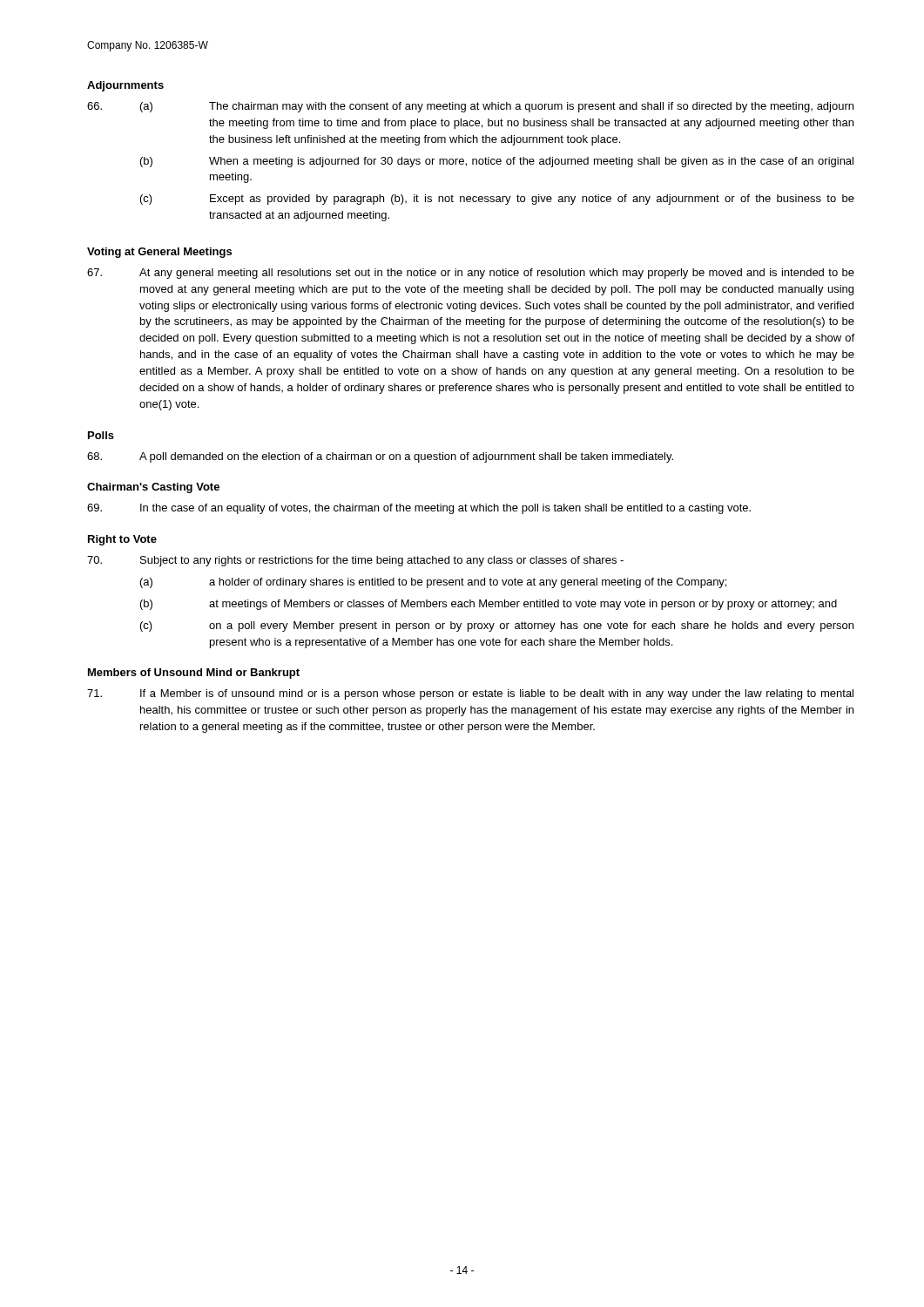Navigate to the passage starting "(b) at meetings"

497,604
